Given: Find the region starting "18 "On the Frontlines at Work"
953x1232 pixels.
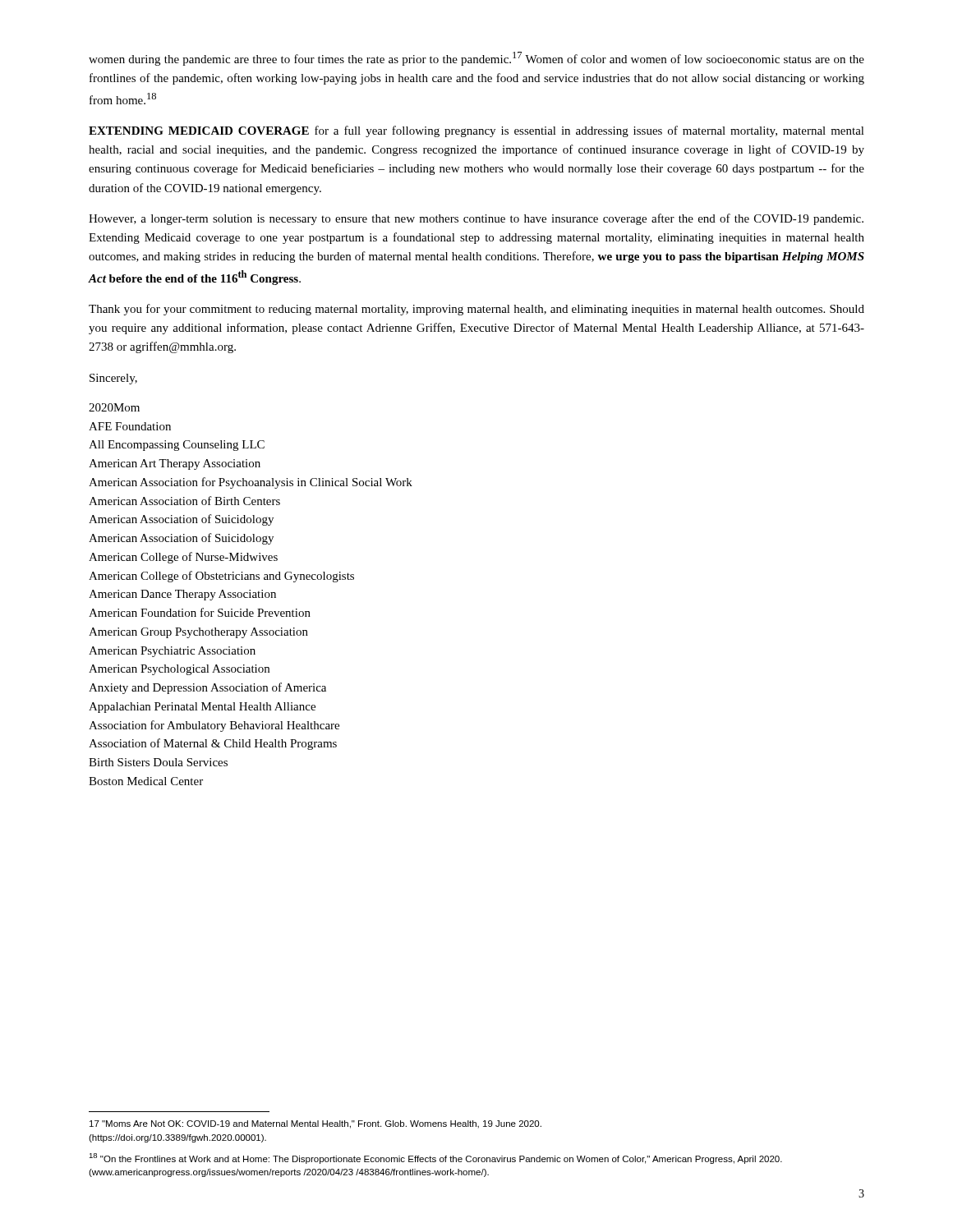Looking at the screenshot, I should pyautogui.click(x=436, y=1164).
